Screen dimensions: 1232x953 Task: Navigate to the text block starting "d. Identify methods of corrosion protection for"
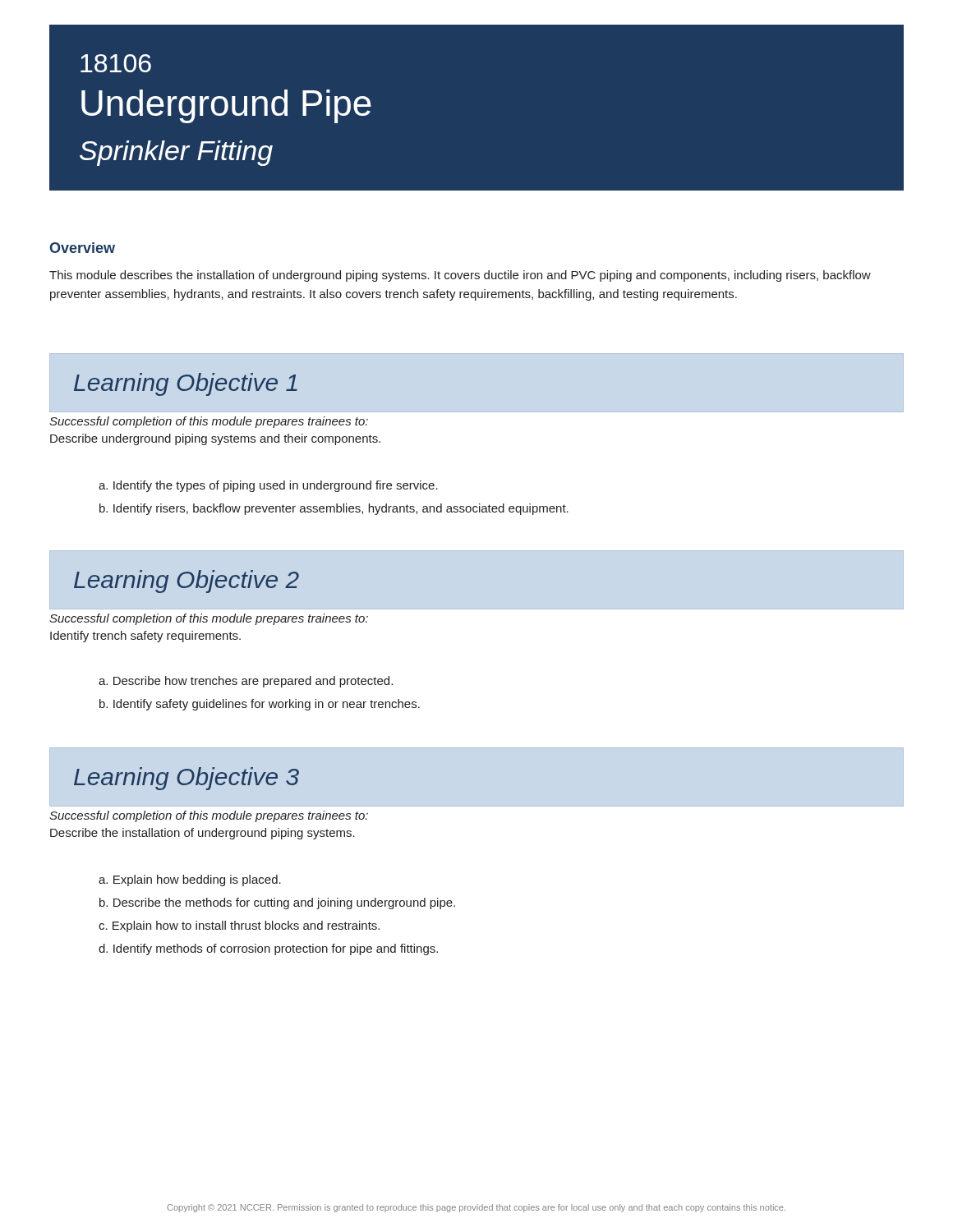tap(268, 949)
